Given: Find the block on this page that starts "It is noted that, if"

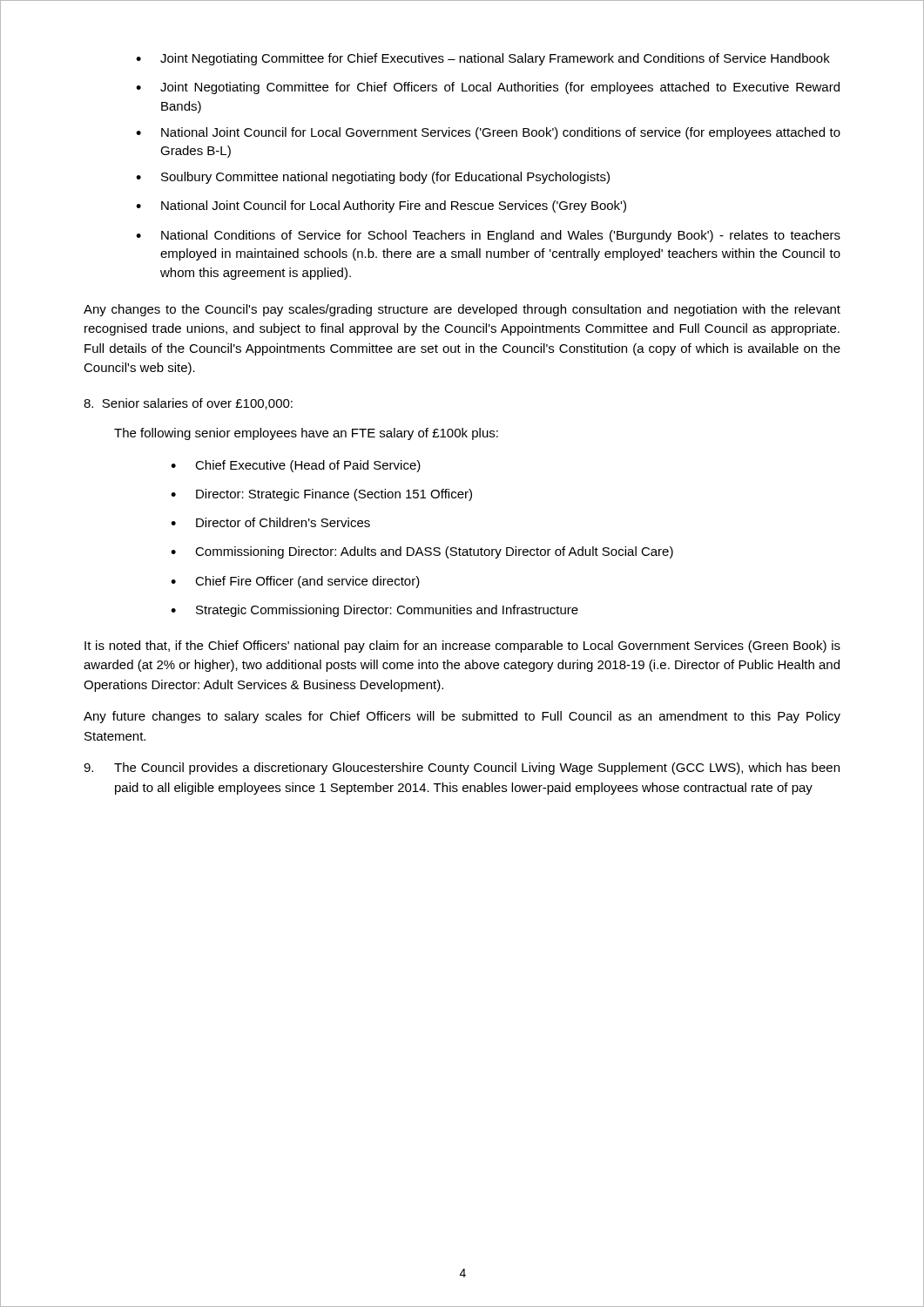Looking at the screenshot, I should pos(462,665).
